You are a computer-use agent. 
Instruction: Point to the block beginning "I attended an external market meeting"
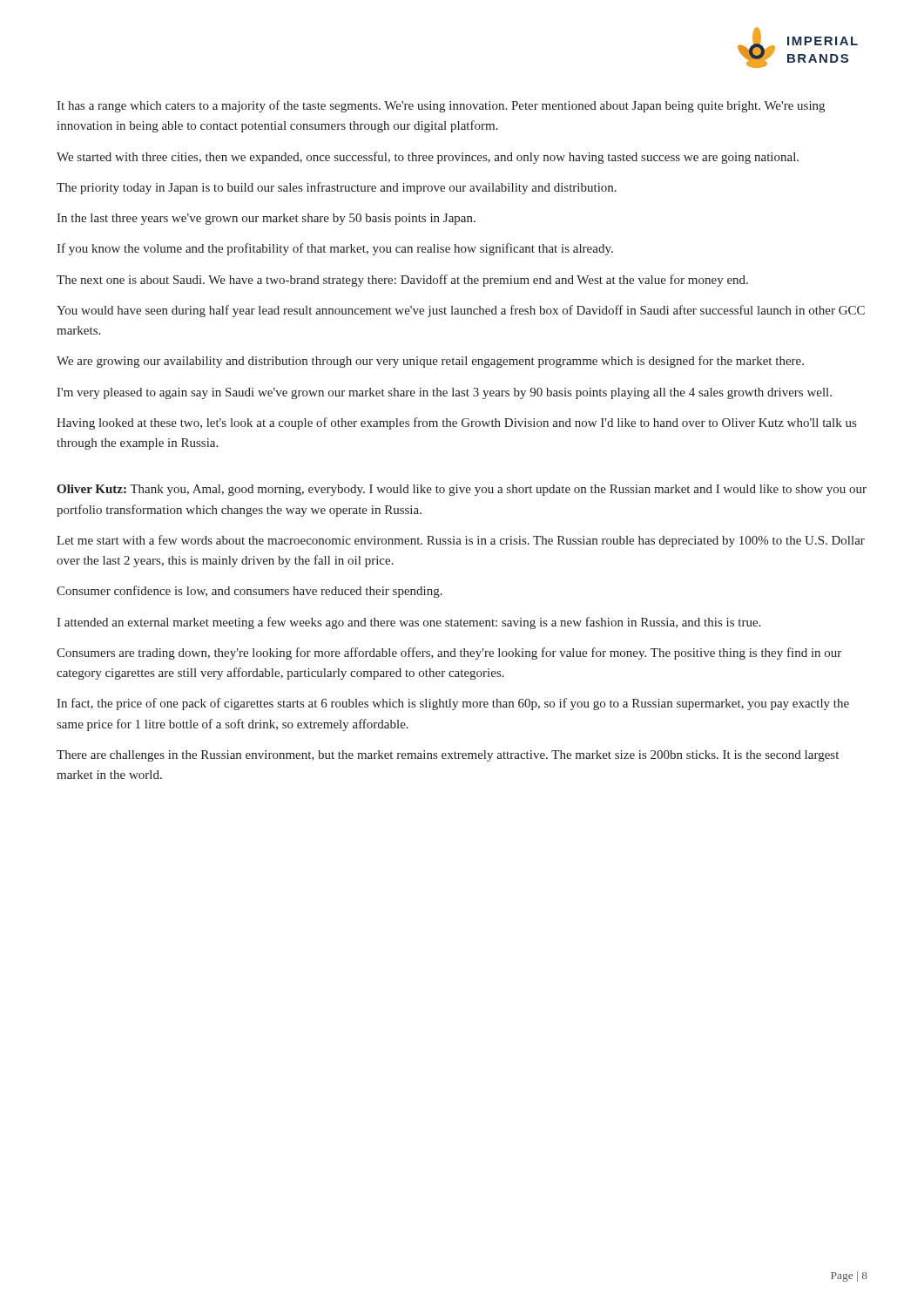(409, 622)
